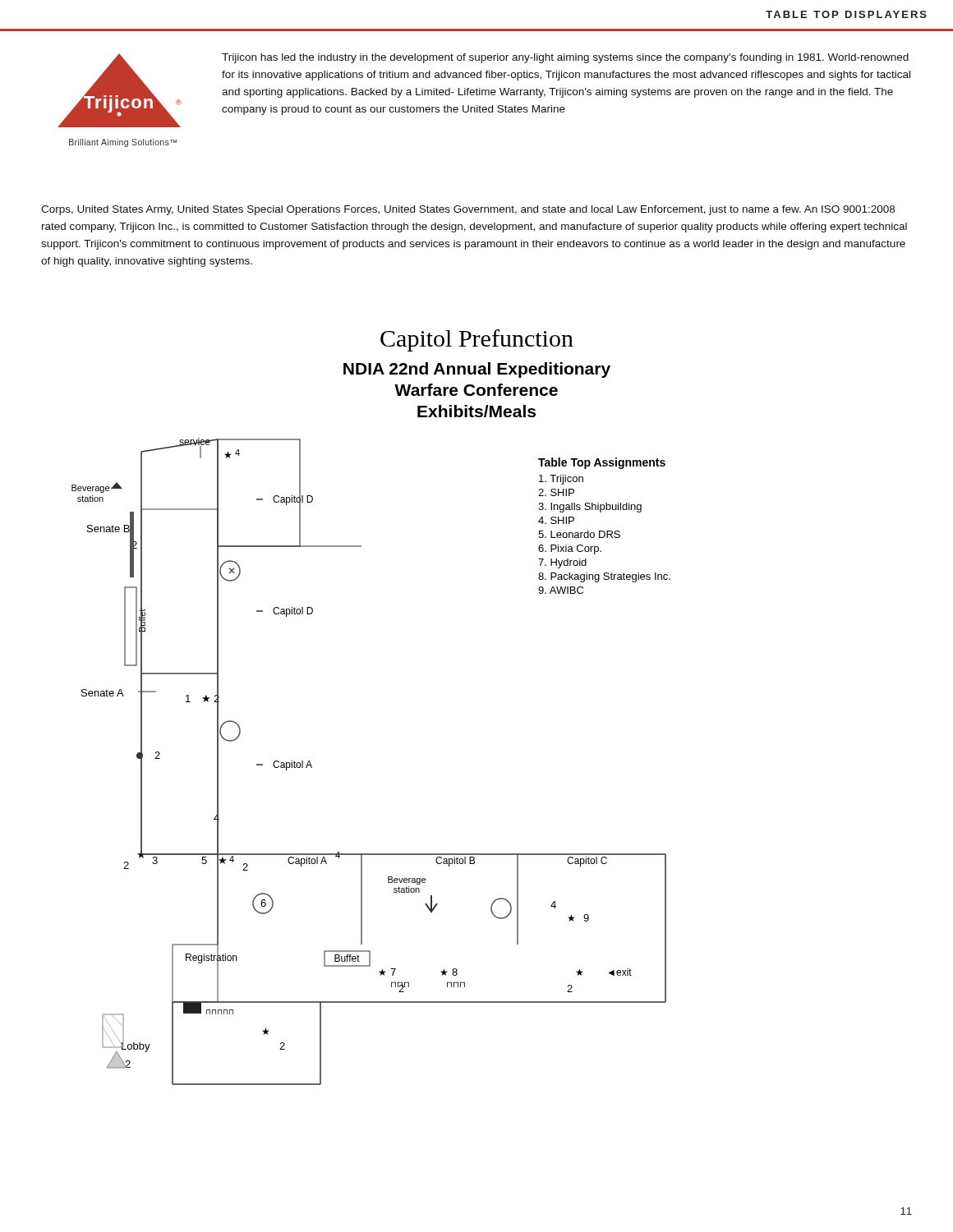Click on the text block starting "Trijicon has led the"
This screenshot has width=953, height=1232.
pos(566,83)
